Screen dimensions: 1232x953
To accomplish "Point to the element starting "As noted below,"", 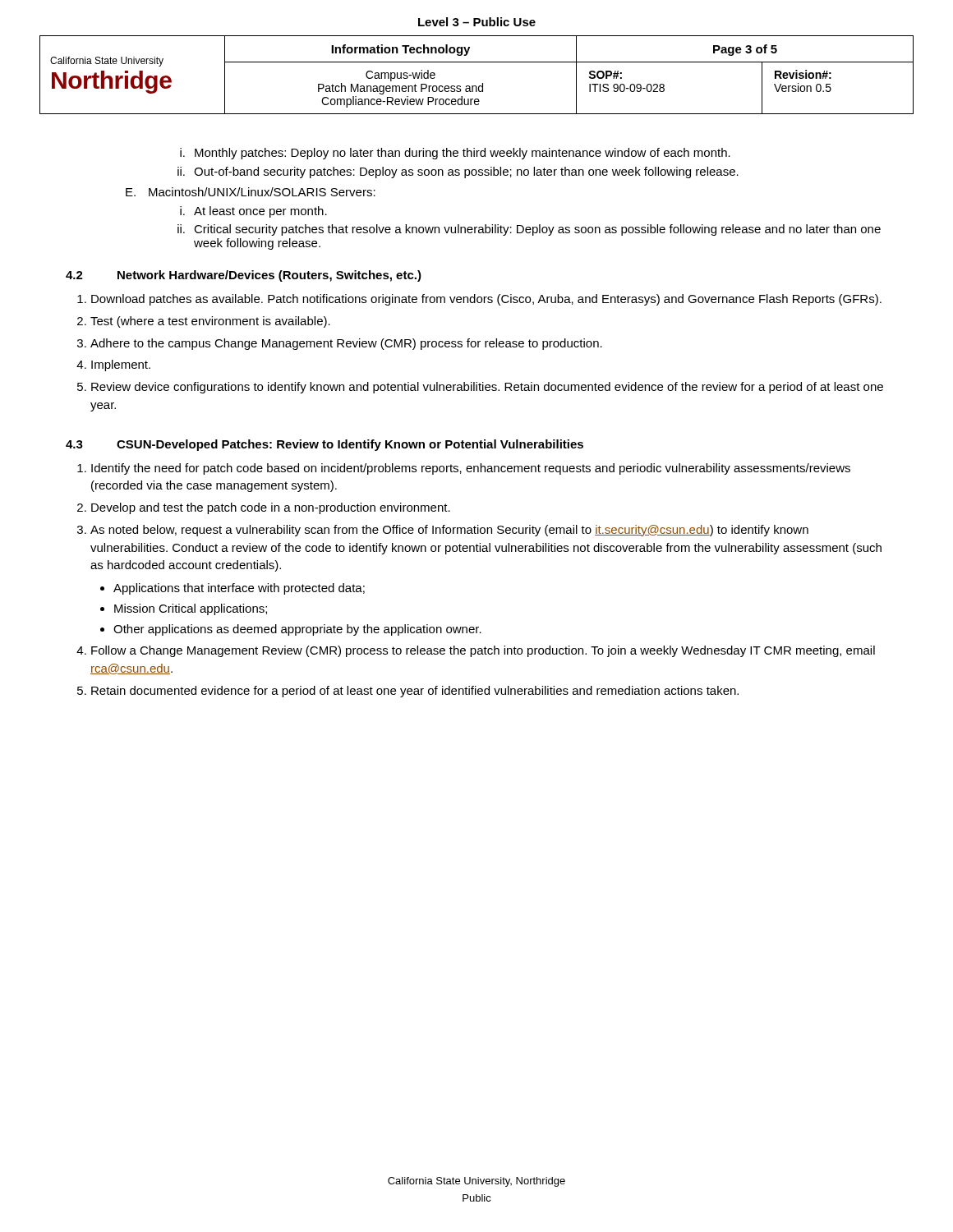I will coord(449,531).
